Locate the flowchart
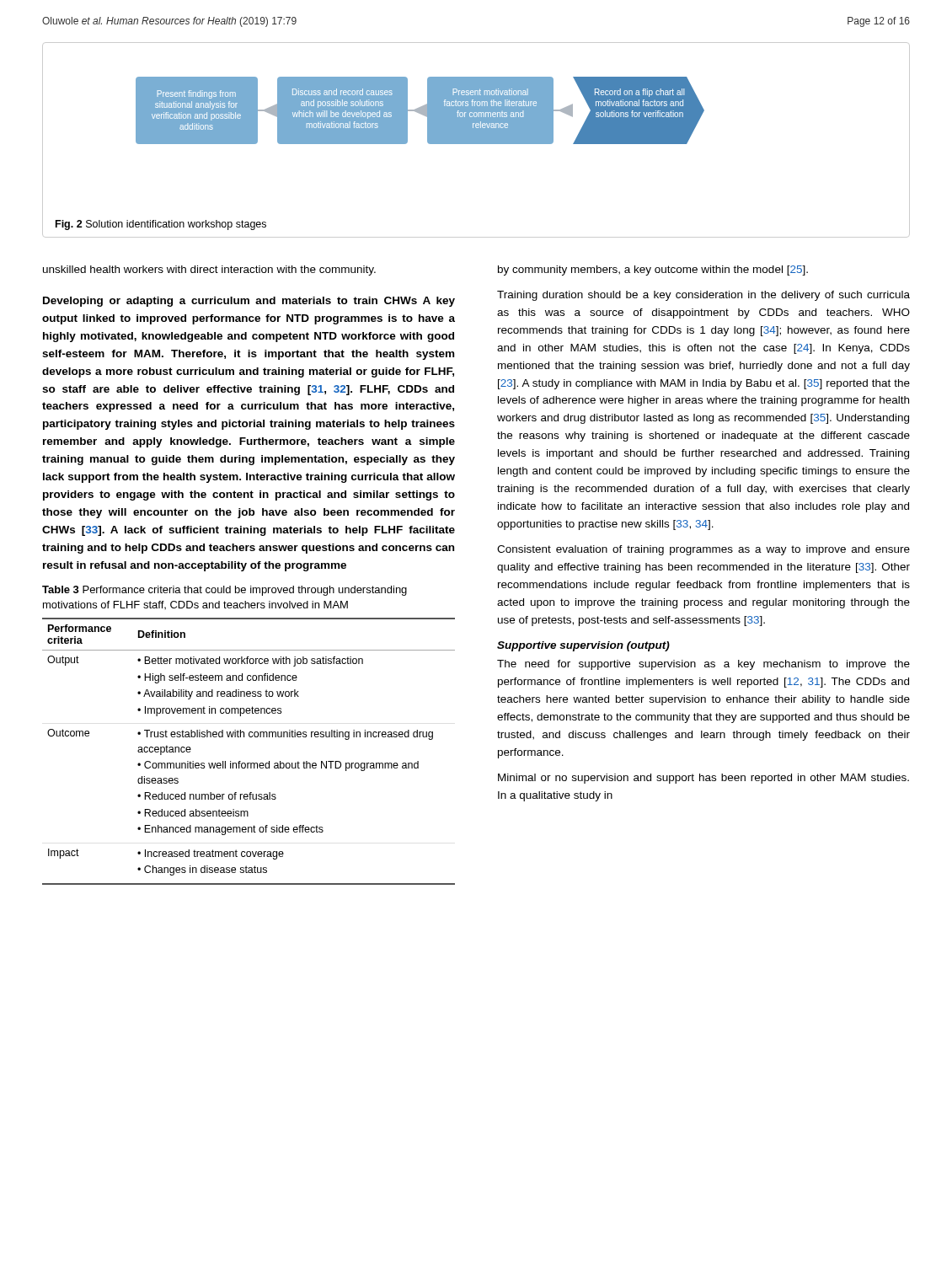Viewport: 952px width, 1264px height. click(476, 140)
